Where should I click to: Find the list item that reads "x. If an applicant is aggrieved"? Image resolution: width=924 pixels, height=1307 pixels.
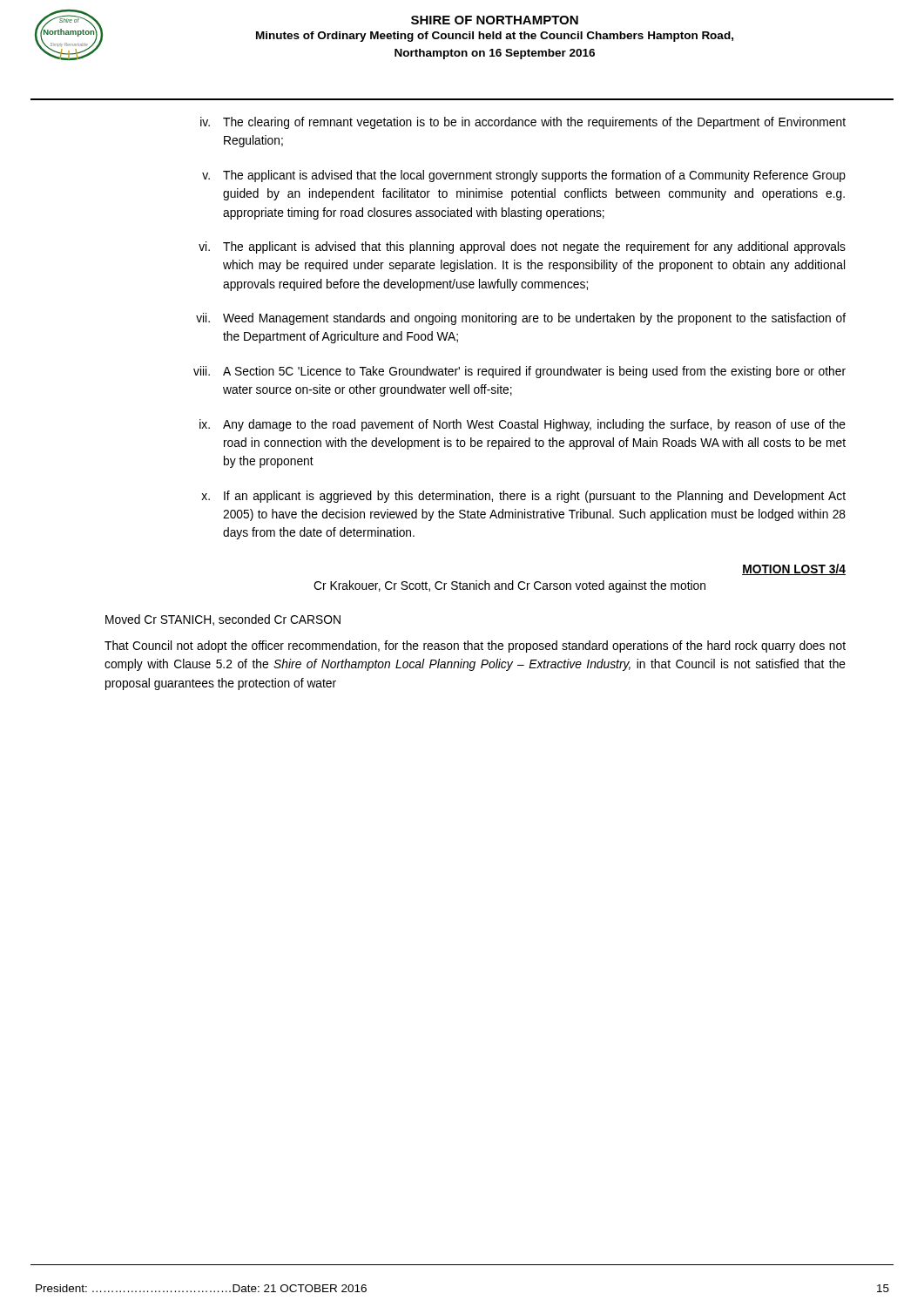(506, 515)
